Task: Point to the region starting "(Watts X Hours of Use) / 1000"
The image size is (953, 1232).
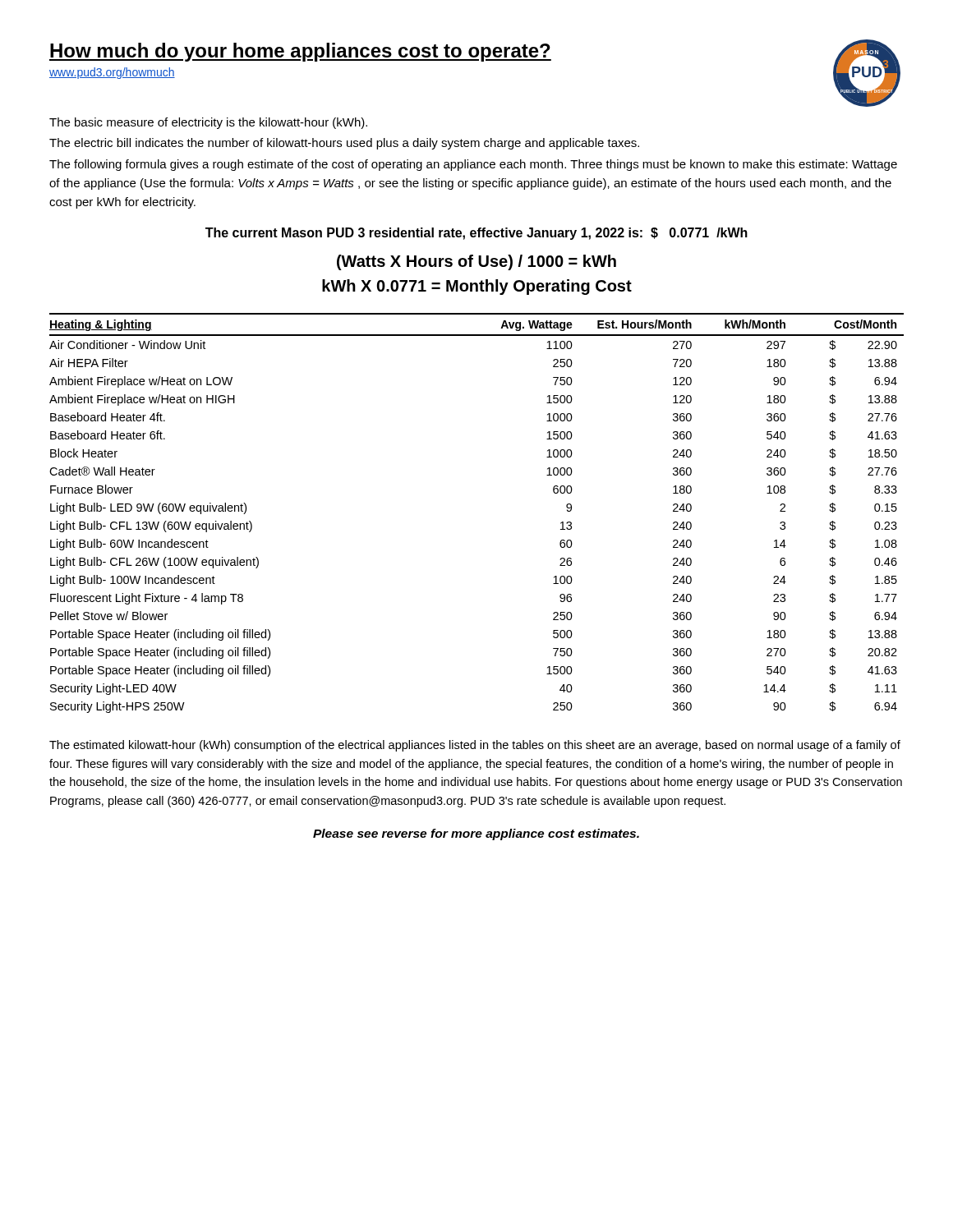Action: [476, 274]
